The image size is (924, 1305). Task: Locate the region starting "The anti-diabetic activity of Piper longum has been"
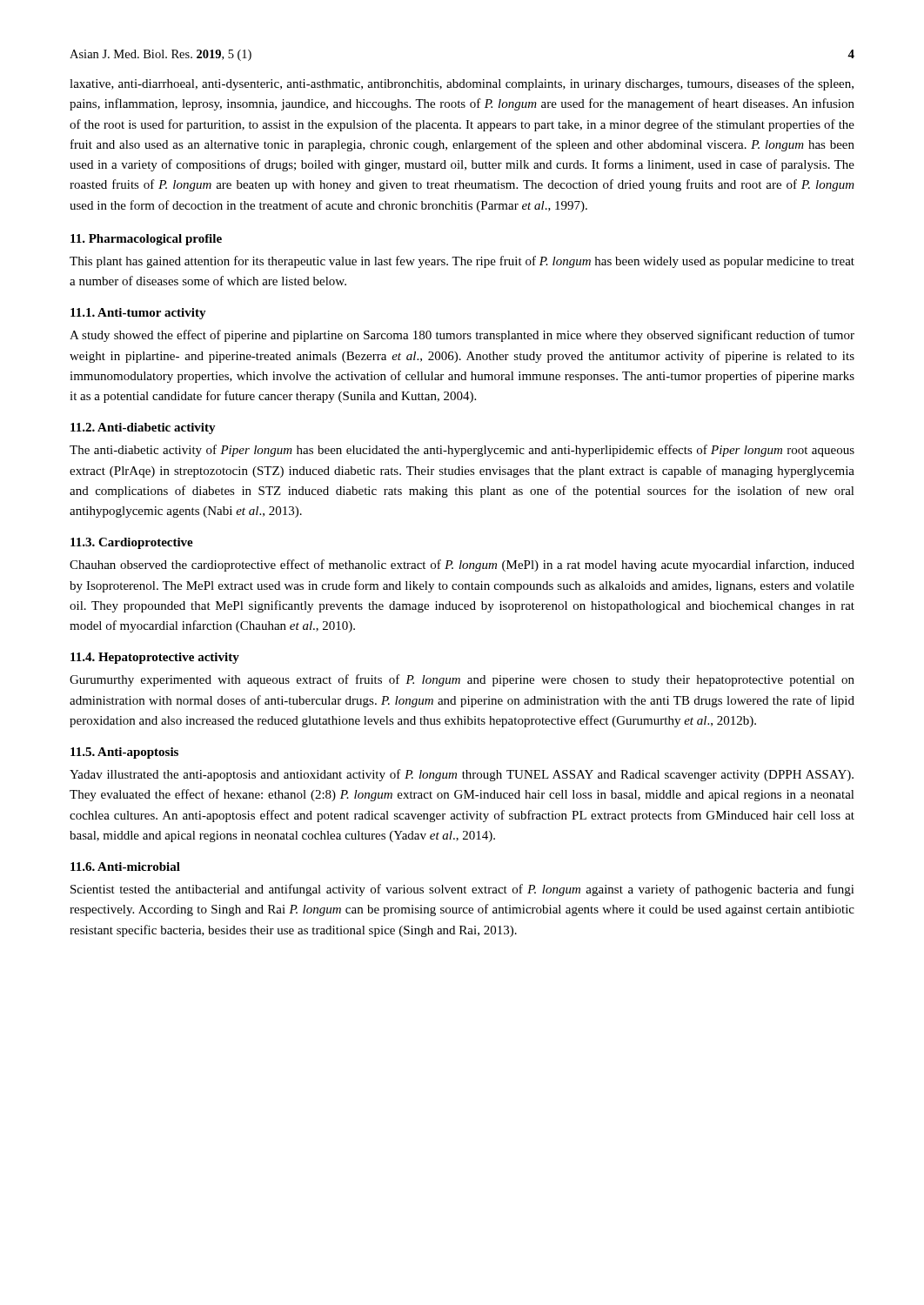tap(462, 481)
